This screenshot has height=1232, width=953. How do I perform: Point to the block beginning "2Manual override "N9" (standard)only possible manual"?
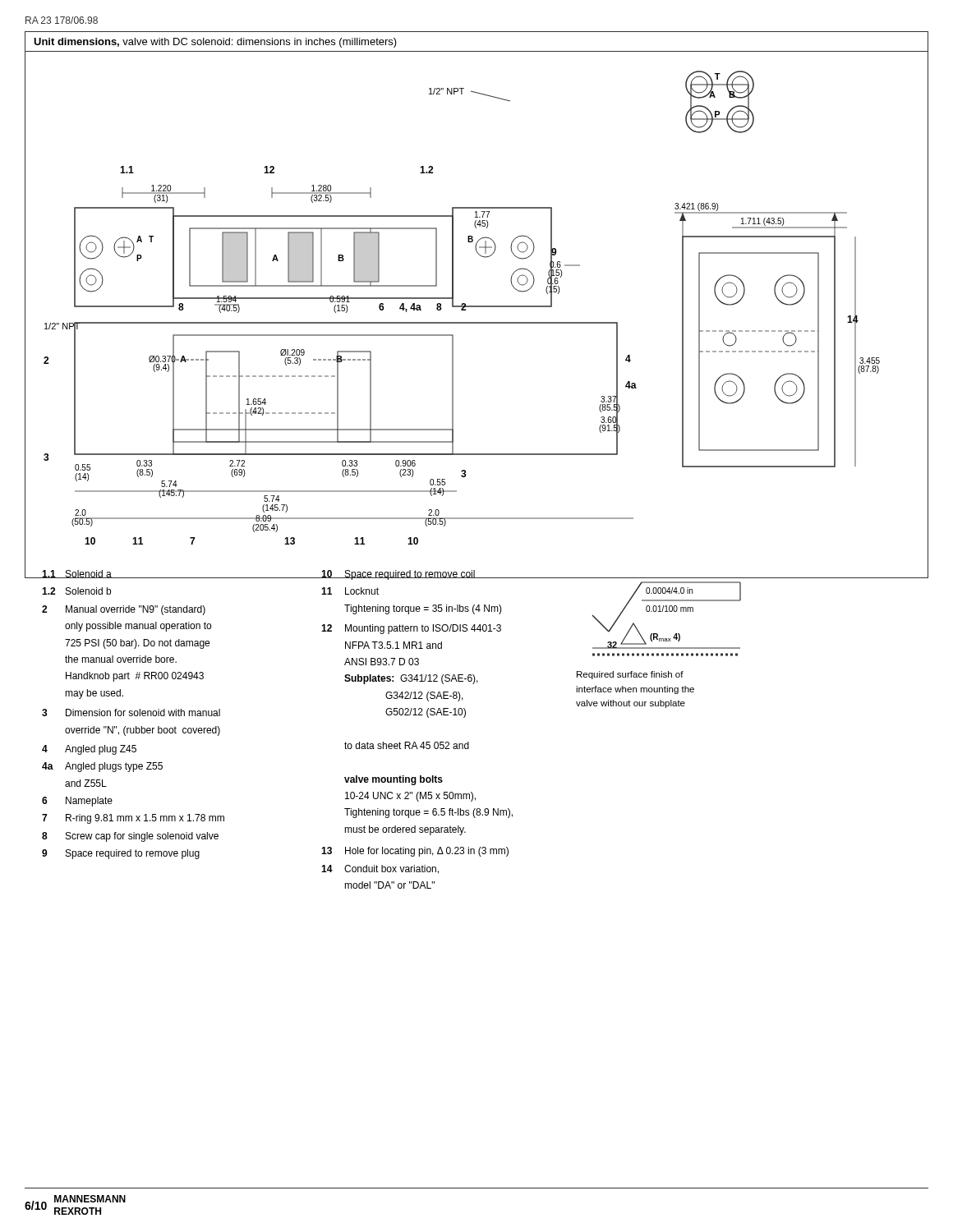182,651
